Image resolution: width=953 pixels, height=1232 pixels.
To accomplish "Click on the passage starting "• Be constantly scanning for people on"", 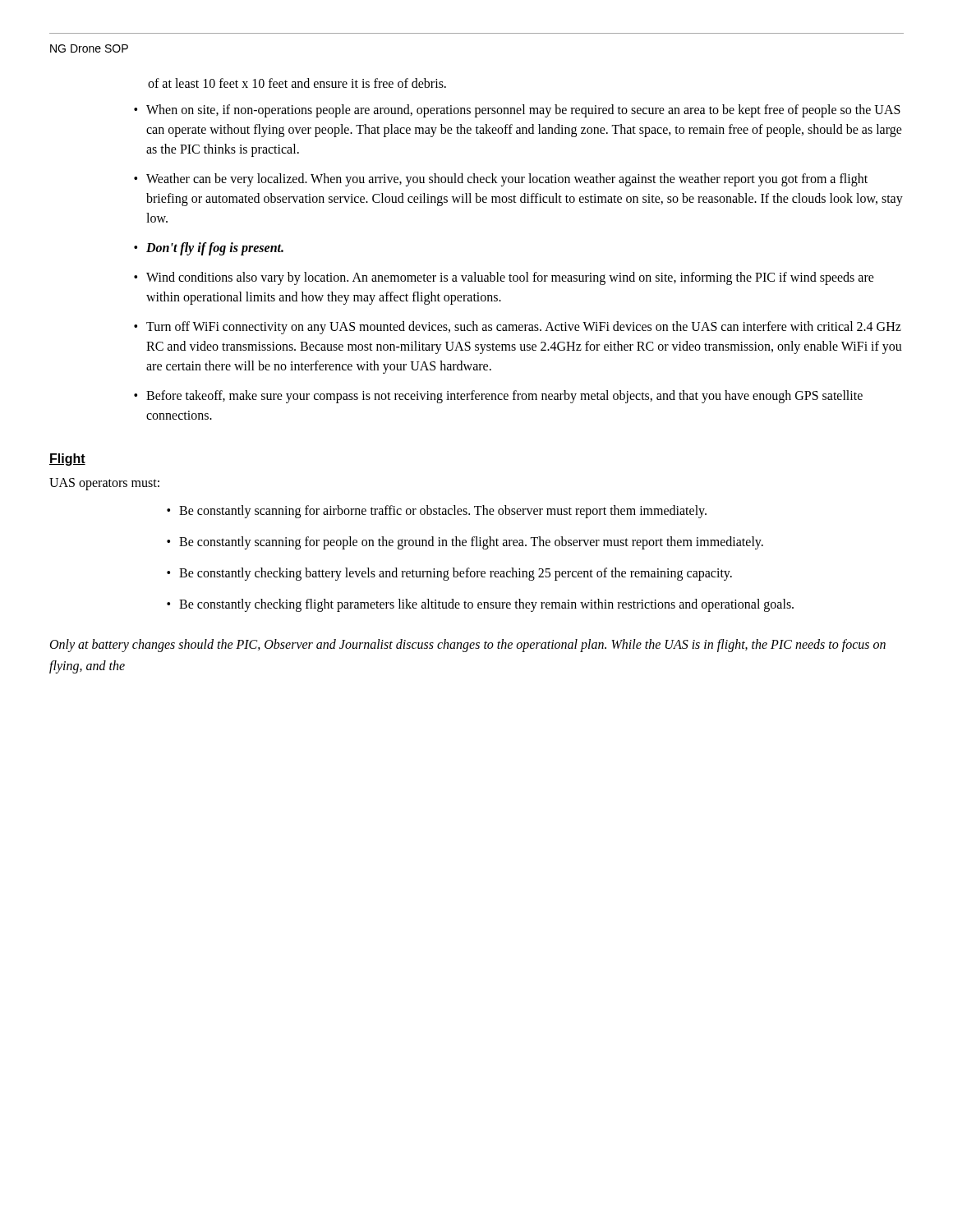I will point(526,542).
